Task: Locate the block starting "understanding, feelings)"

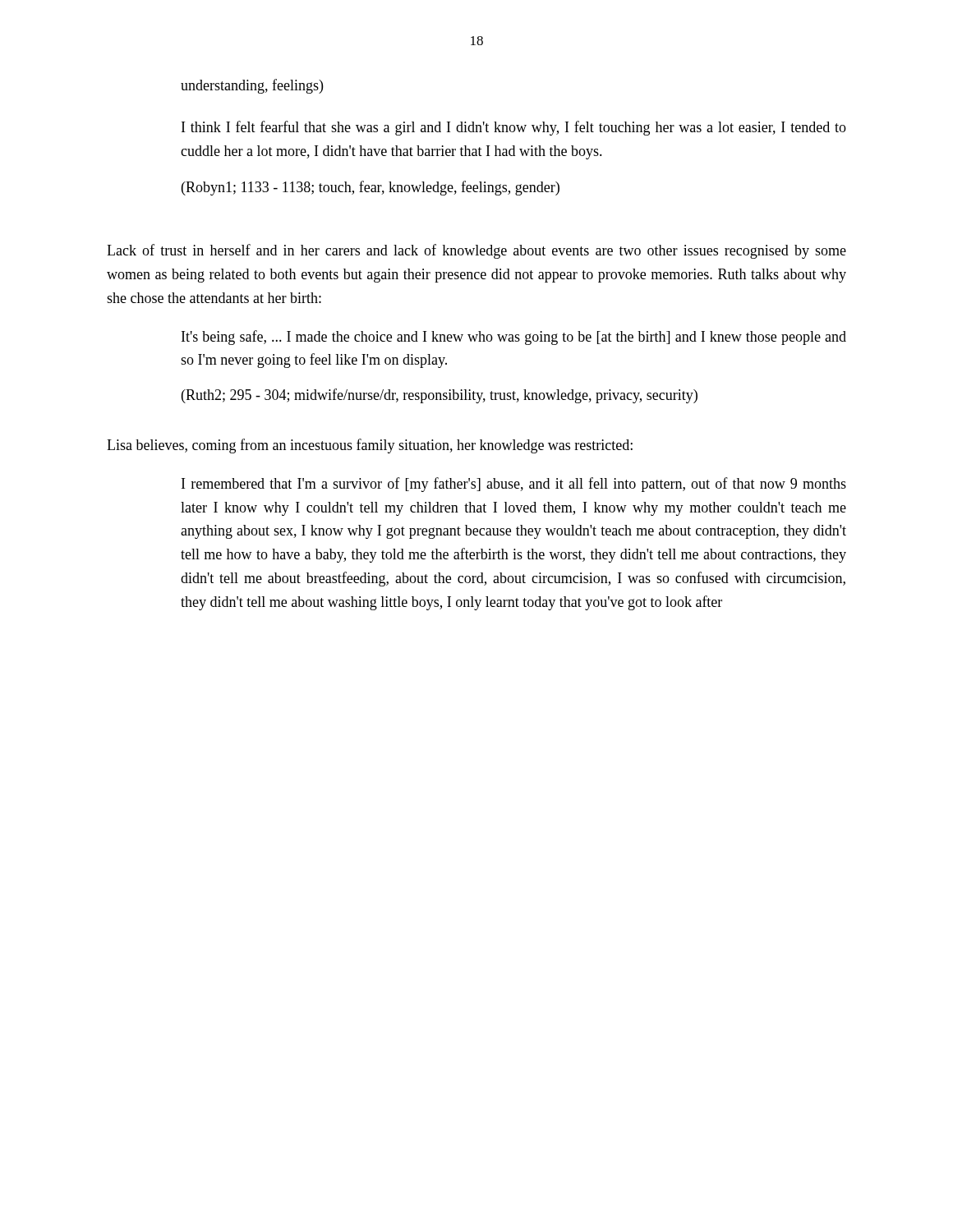Action: tap(252, 85)
